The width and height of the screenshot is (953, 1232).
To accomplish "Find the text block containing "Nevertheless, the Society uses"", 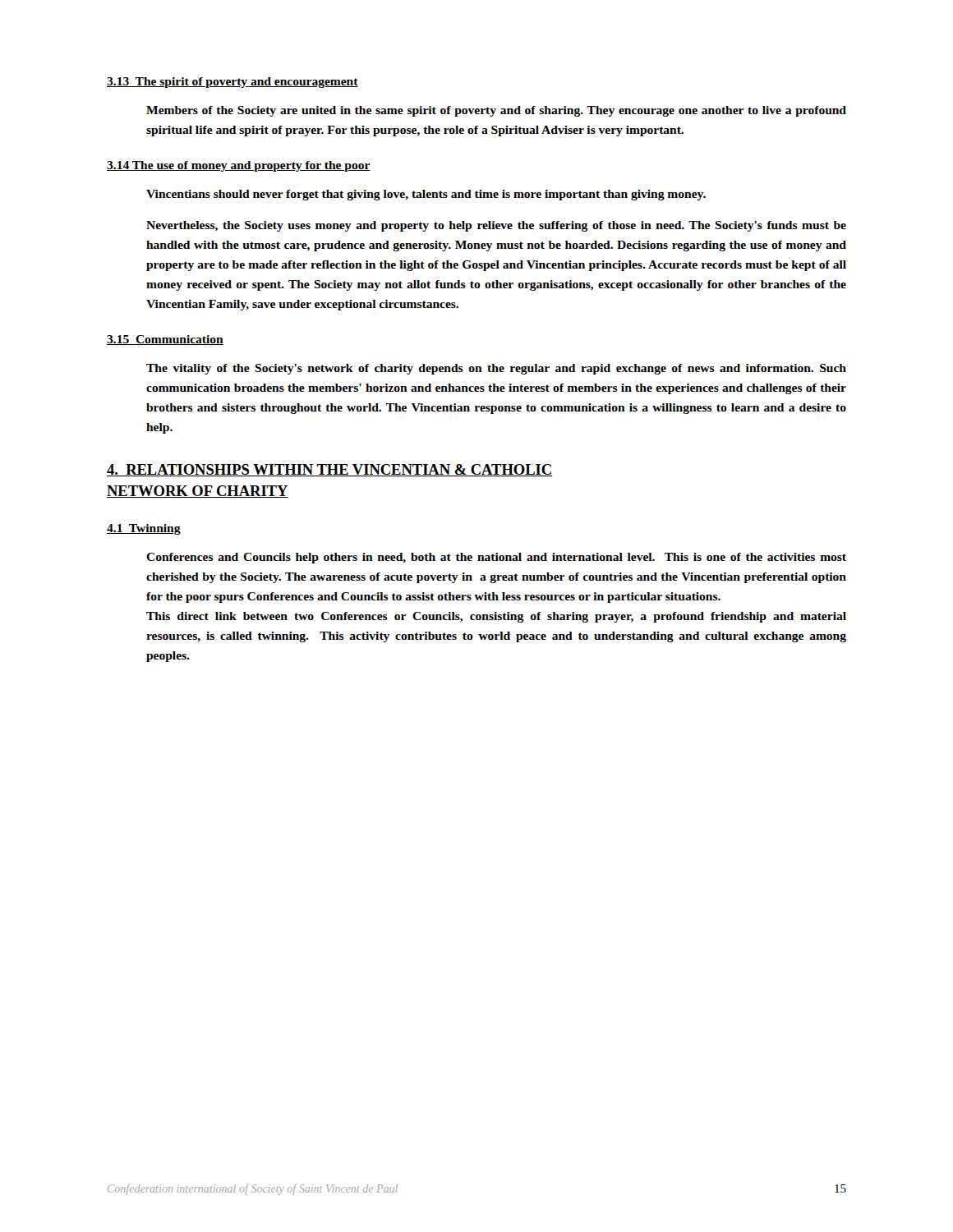I will pos(496,264).
